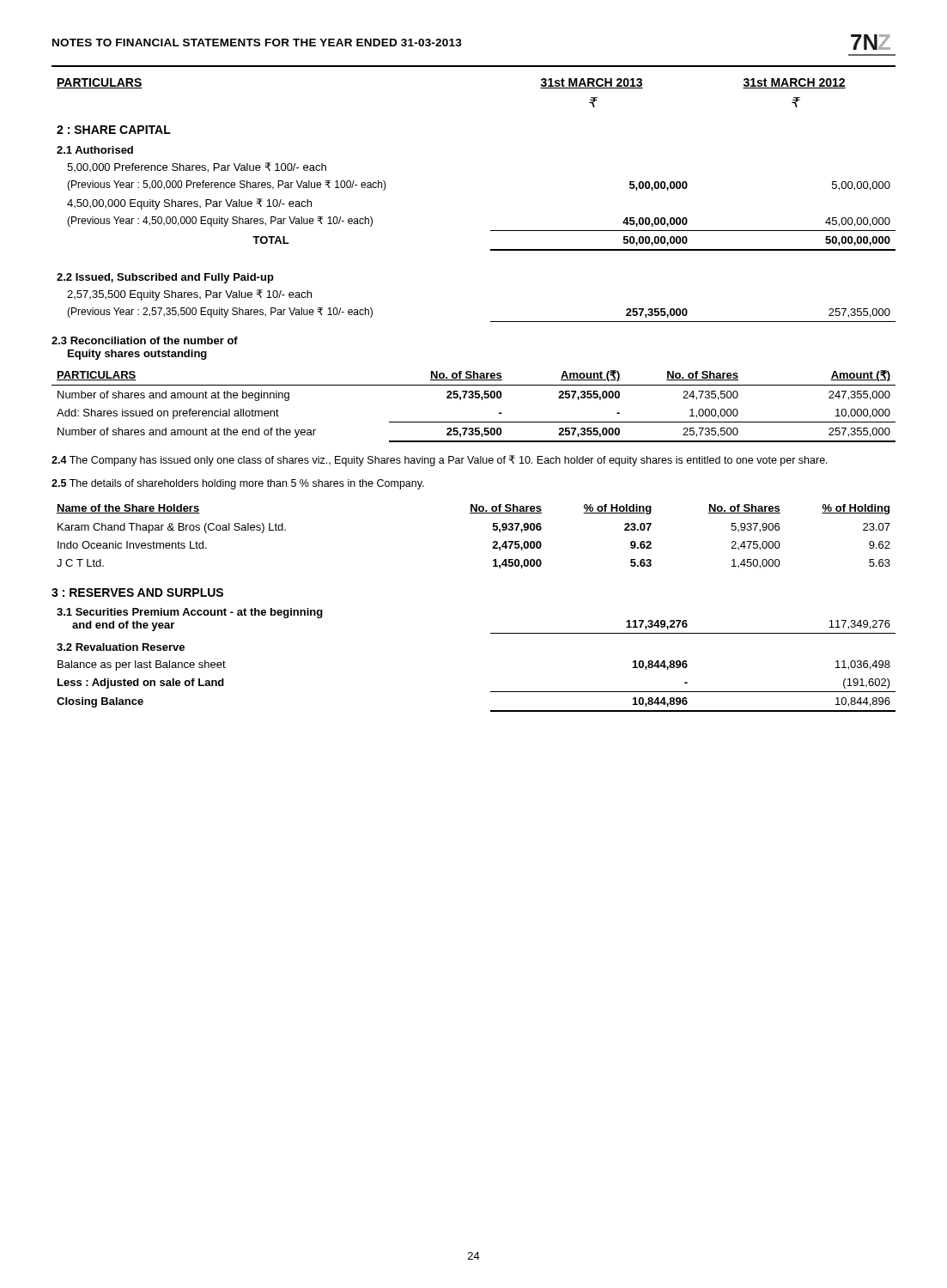Viewport: 947px width, 1288px height.
Task: Select the table that reads "2.2 Issued, Subscribed and Fully"
Action: pos(474,194)
